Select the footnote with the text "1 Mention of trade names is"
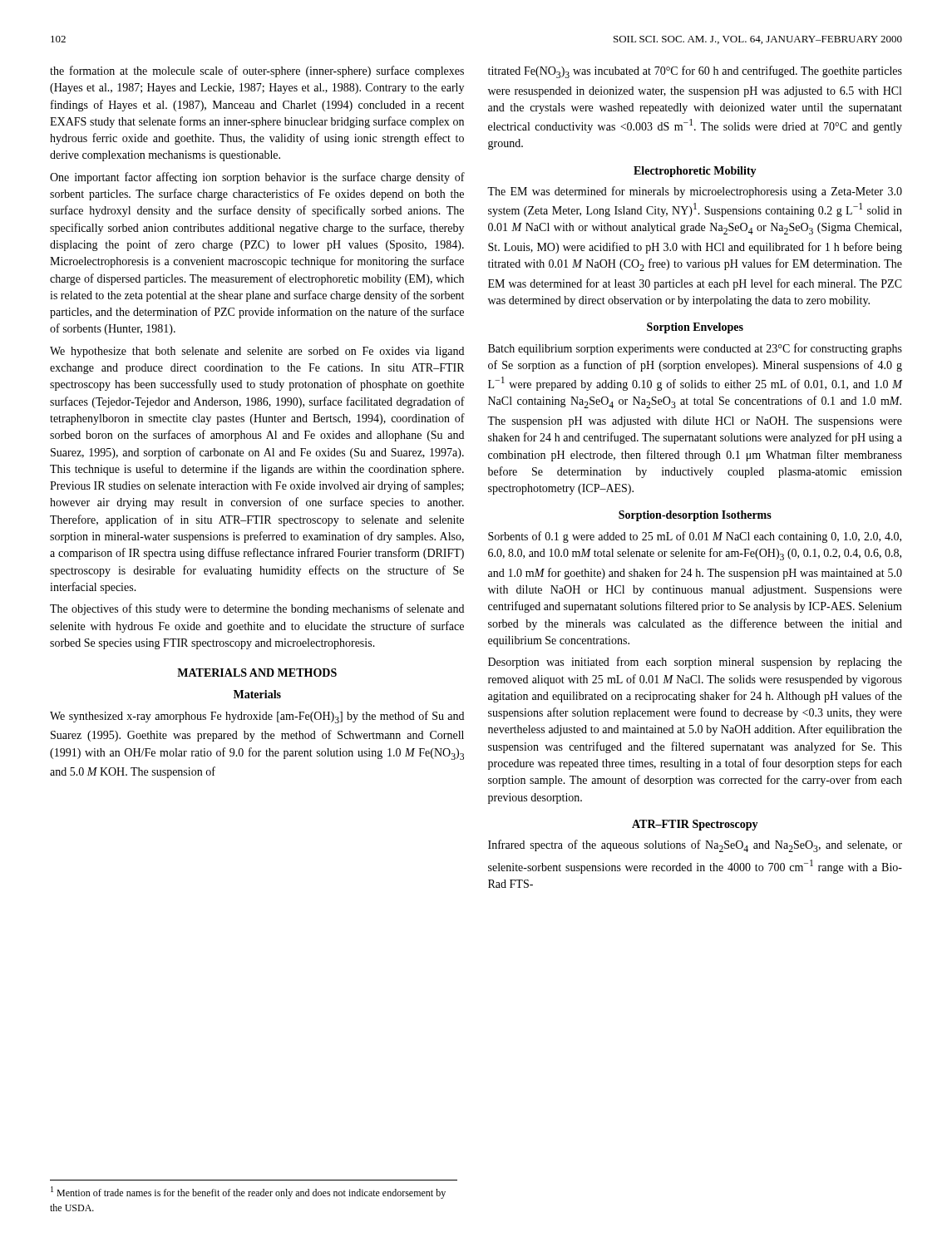Viewport: 952px width, 1247px height. (248, 1199)
